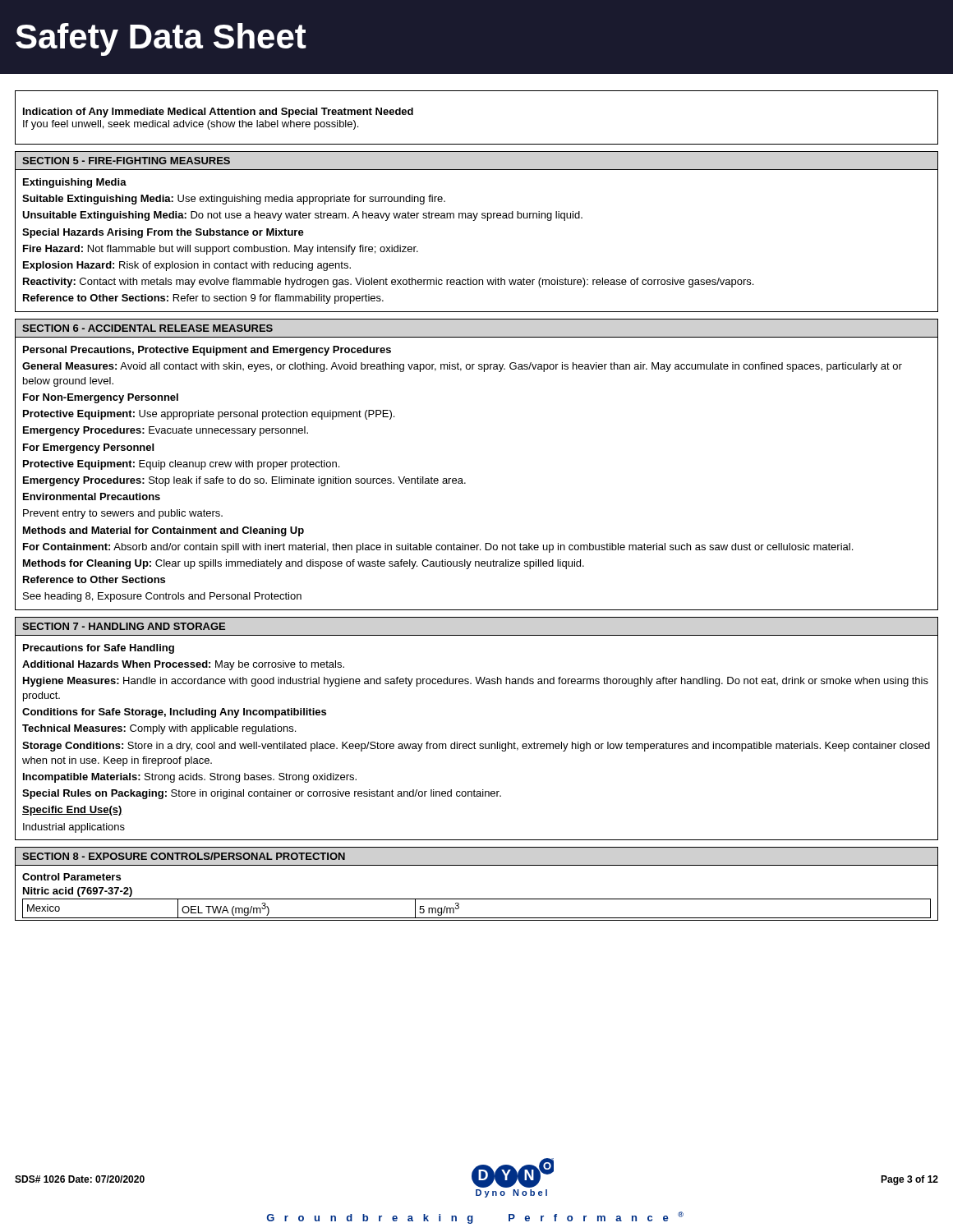This screenshot has width=953, height=1232.
Task: Point to the section header beginning "SECTION 7 -"
Action: (124, 626)
